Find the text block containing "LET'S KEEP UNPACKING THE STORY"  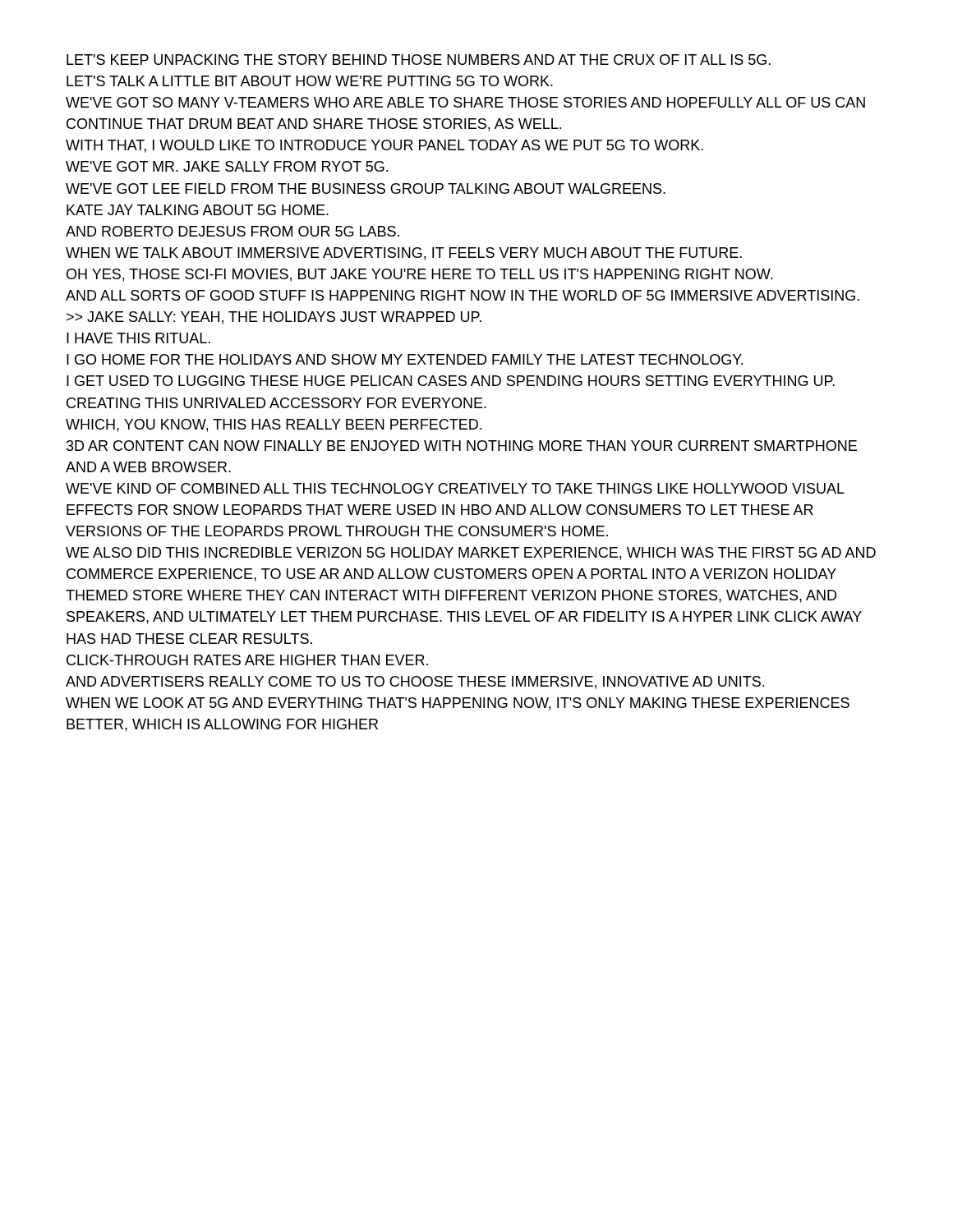tap(471, 392)
